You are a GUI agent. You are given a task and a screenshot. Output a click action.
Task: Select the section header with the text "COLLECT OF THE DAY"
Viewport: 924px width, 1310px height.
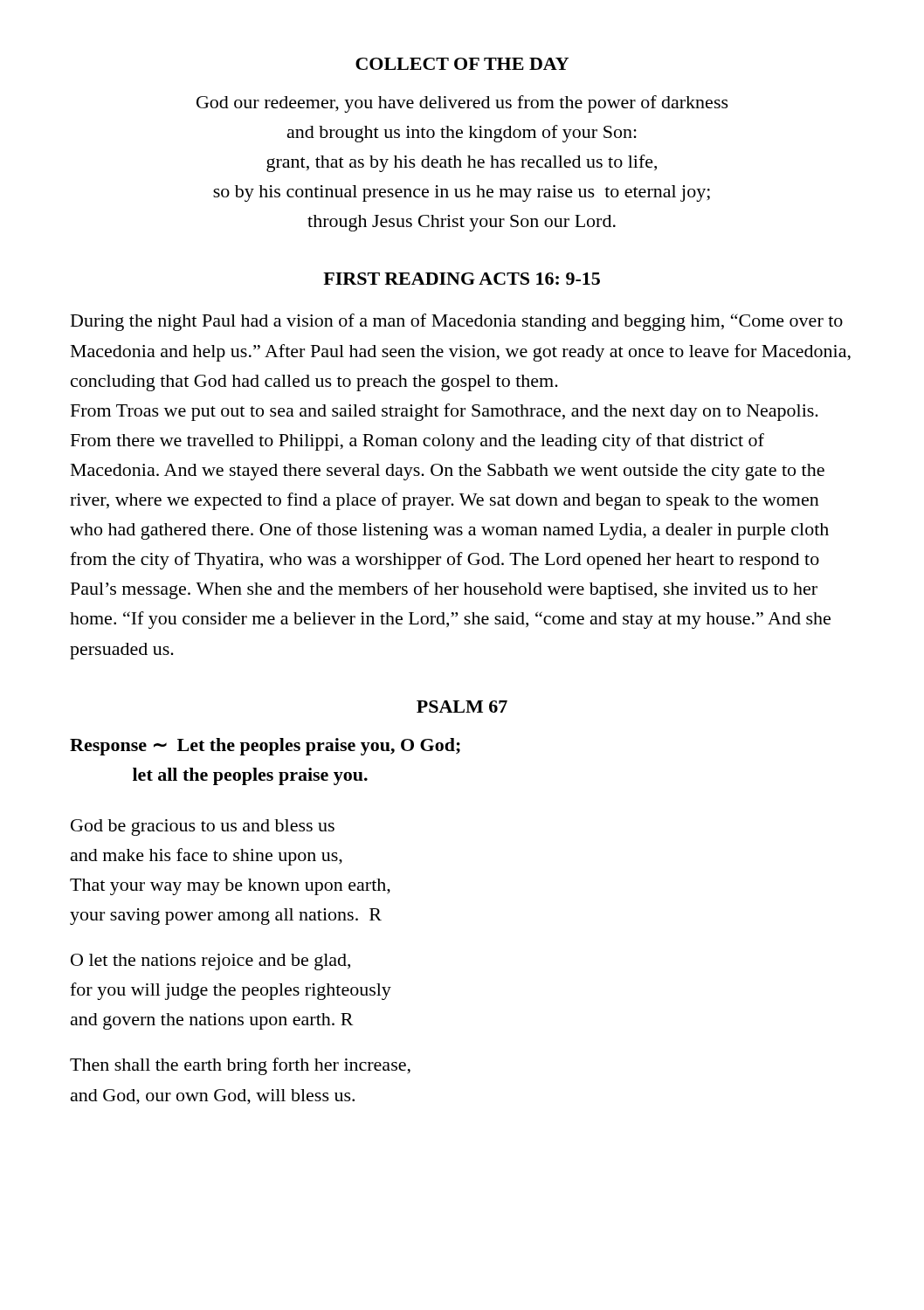pos(462,63)
